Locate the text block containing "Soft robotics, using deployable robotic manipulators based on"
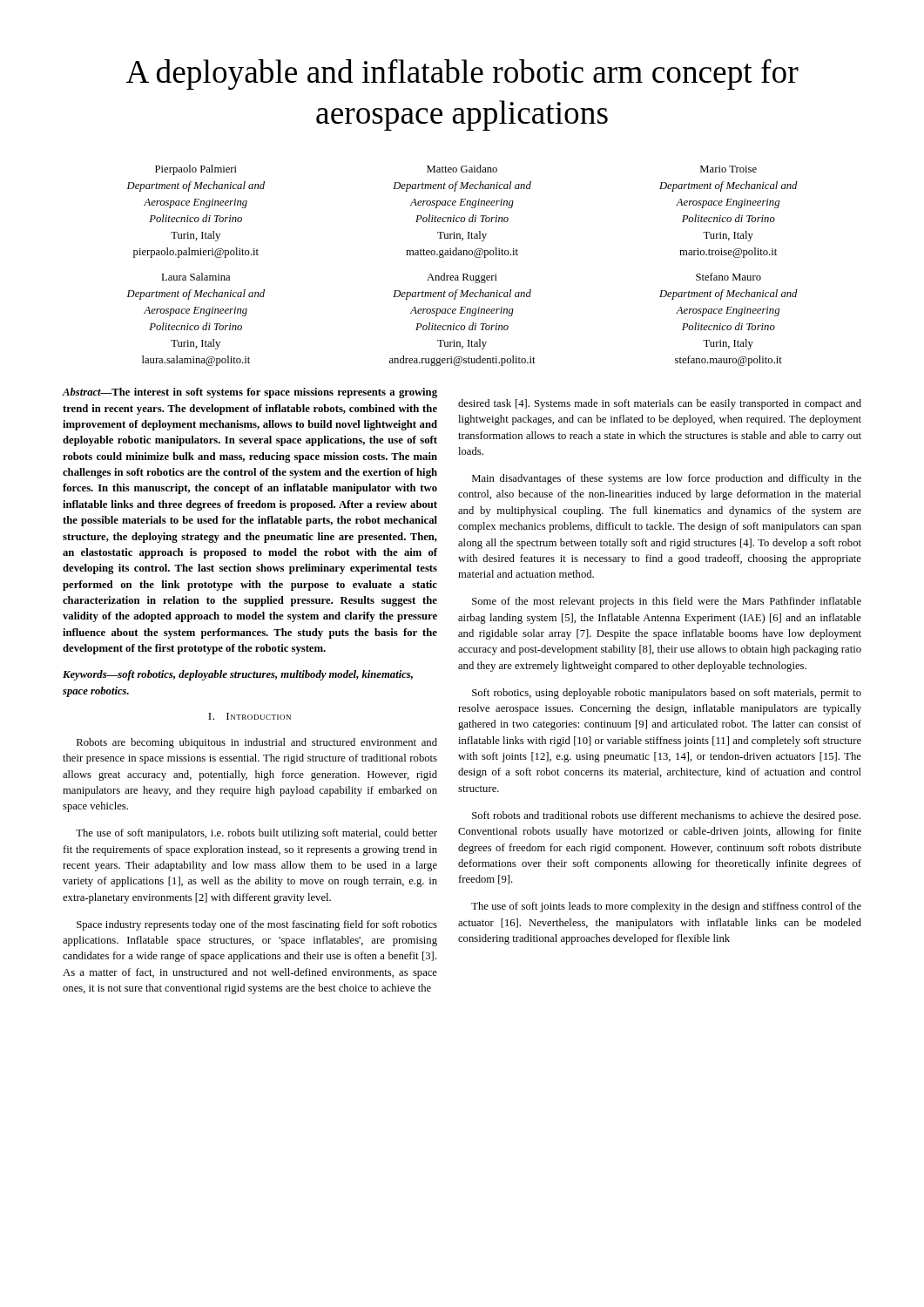 pyautogui.click(x=660, y=740)
